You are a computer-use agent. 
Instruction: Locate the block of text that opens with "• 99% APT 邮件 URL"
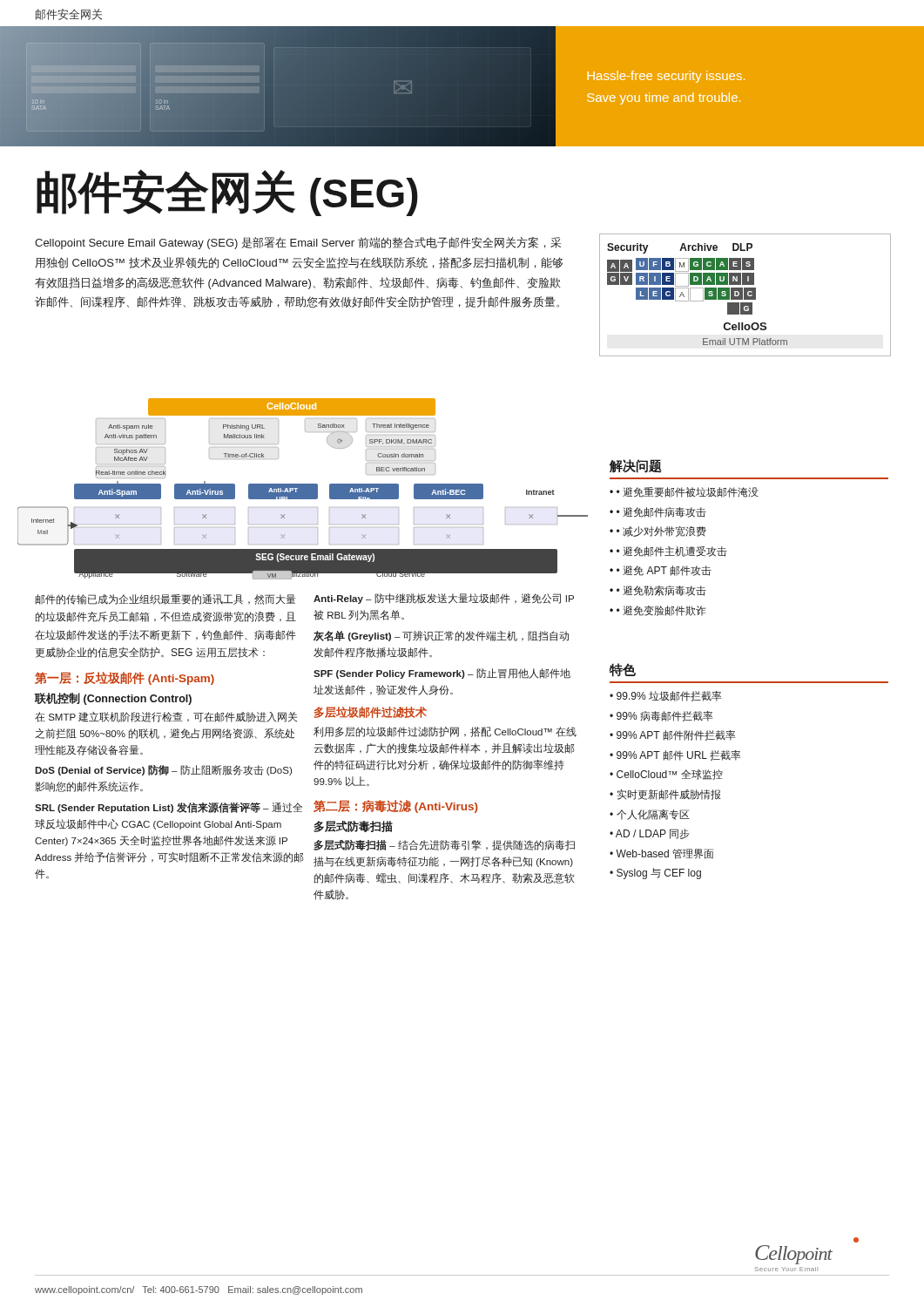click(675, 755)
